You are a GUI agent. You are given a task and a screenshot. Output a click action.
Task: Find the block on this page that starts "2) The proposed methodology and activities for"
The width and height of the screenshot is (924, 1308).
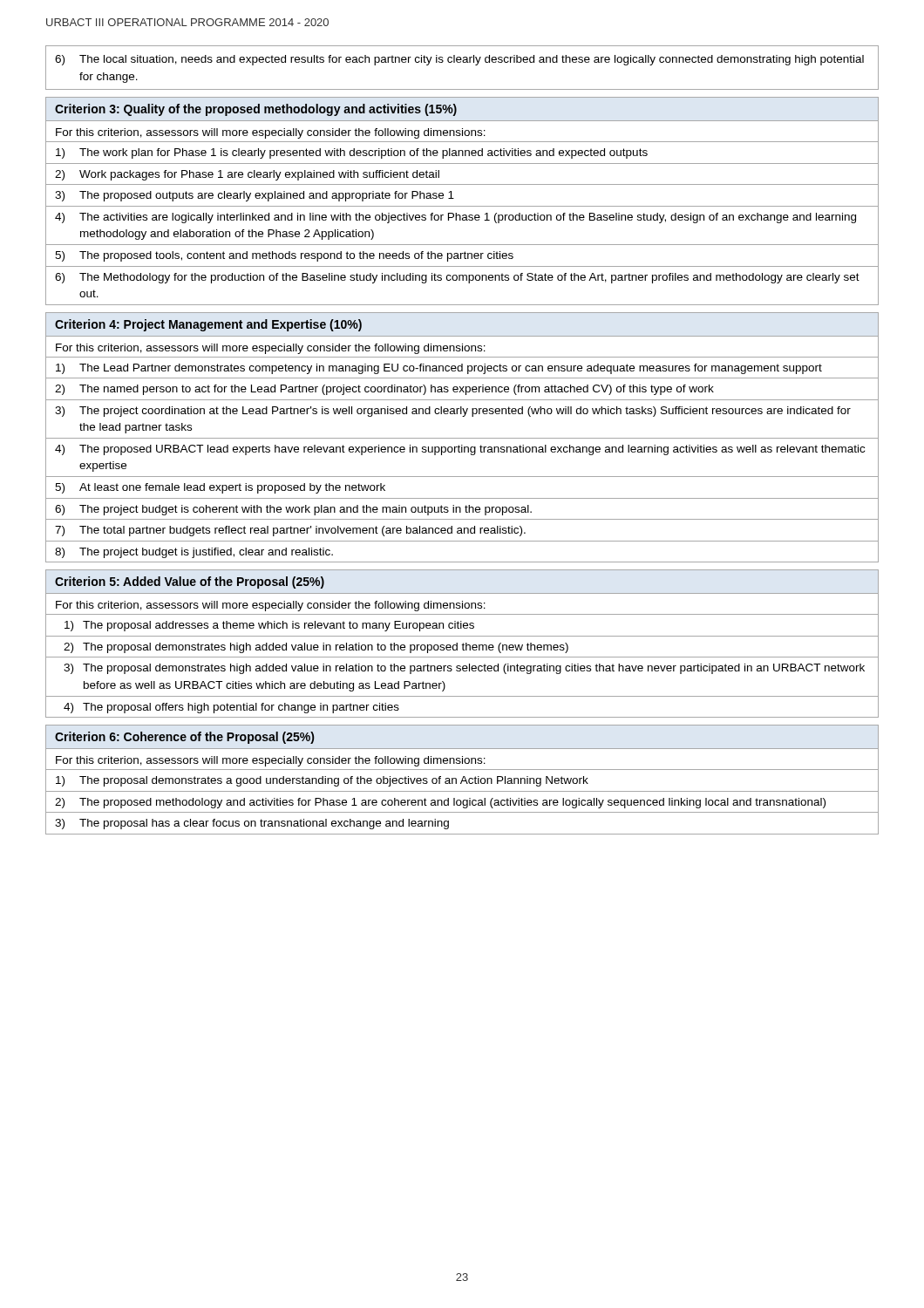[462, 802]
